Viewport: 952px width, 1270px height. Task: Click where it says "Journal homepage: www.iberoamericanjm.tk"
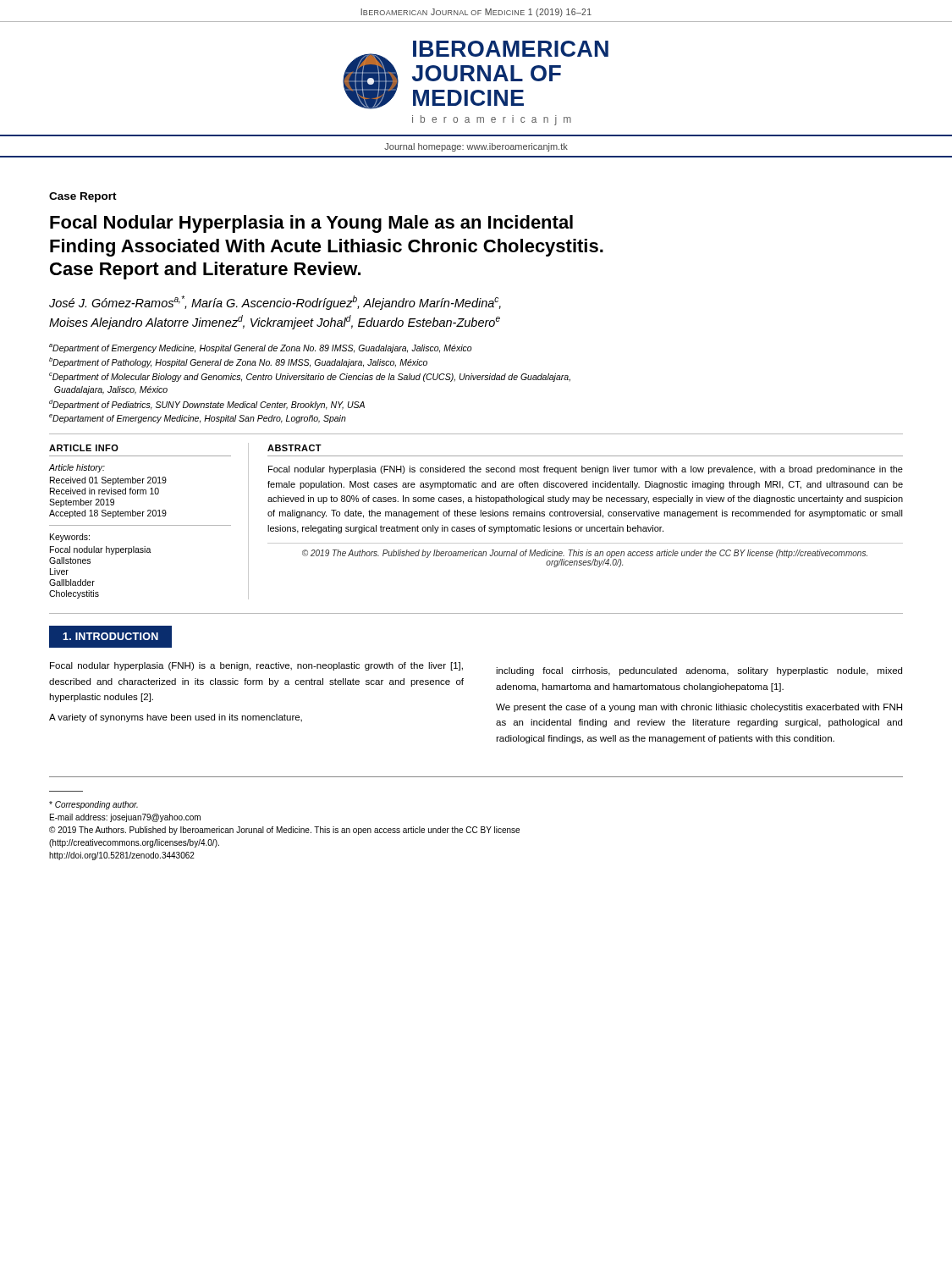pyautogui.click(x=476, y=147)
